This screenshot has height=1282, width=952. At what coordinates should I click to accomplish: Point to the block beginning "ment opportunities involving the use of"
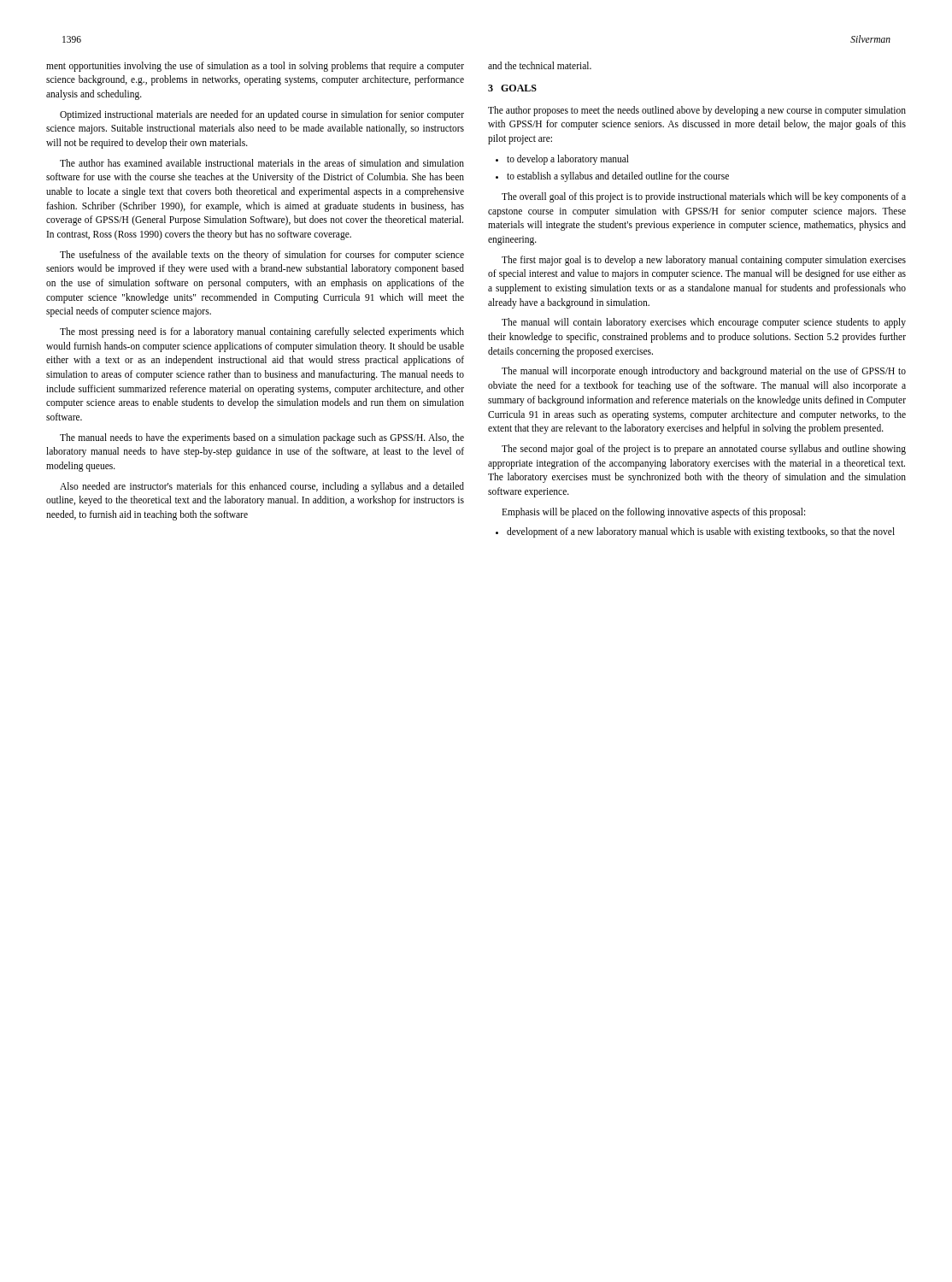click(x=255, y=290)
